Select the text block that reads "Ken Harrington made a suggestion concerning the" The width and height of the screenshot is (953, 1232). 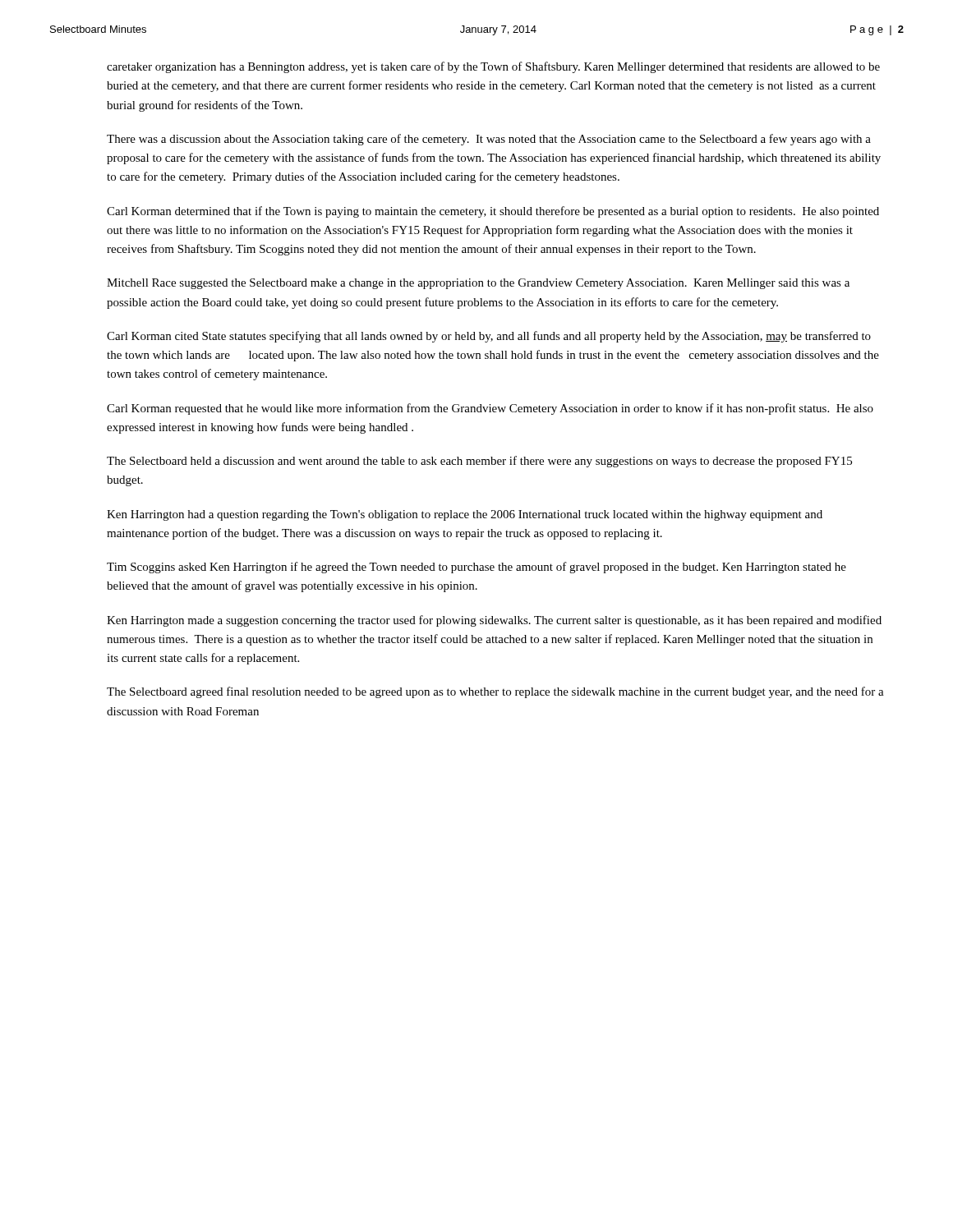click(x=494, y=639)
